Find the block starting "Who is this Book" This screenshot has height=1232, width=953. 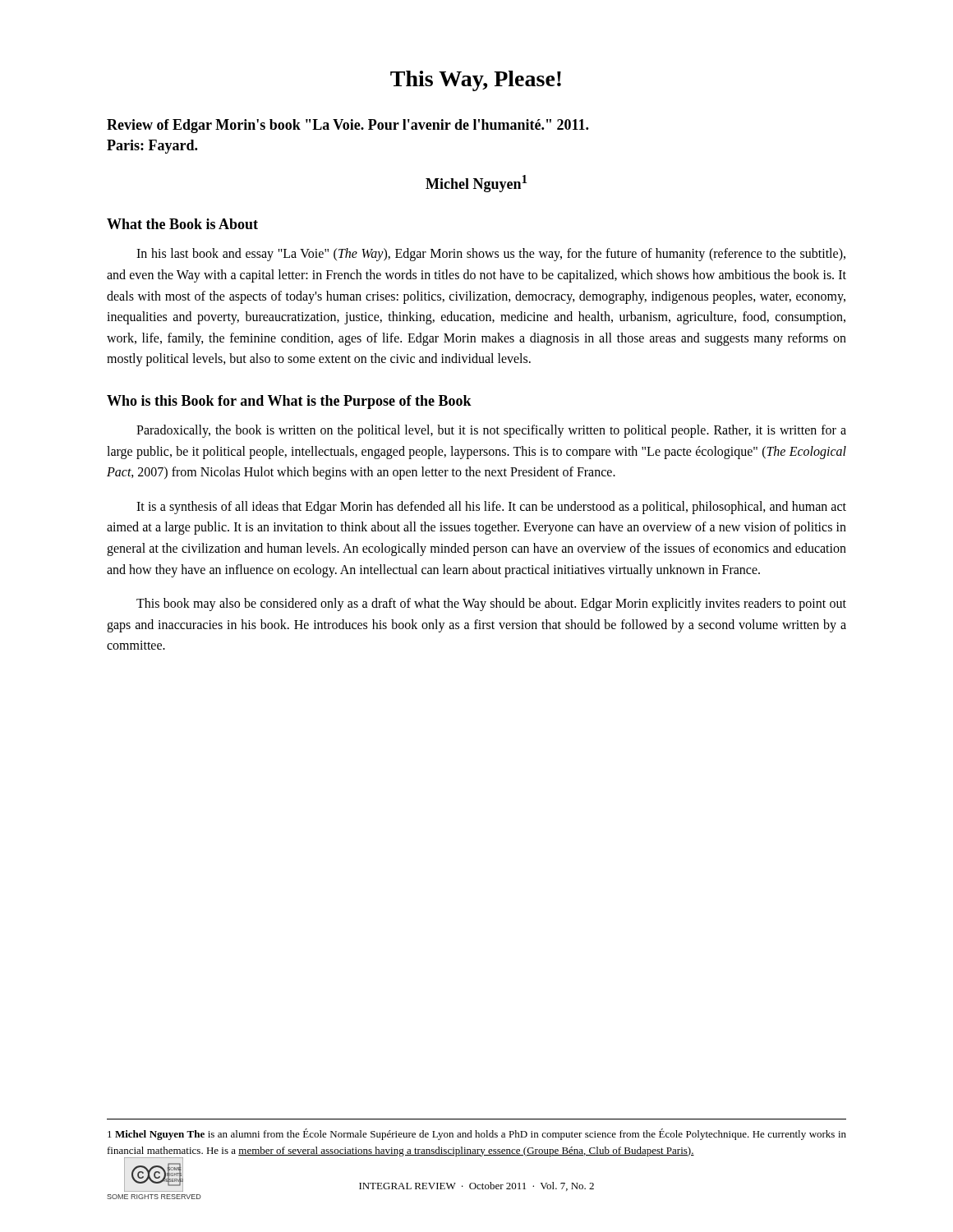289,401
